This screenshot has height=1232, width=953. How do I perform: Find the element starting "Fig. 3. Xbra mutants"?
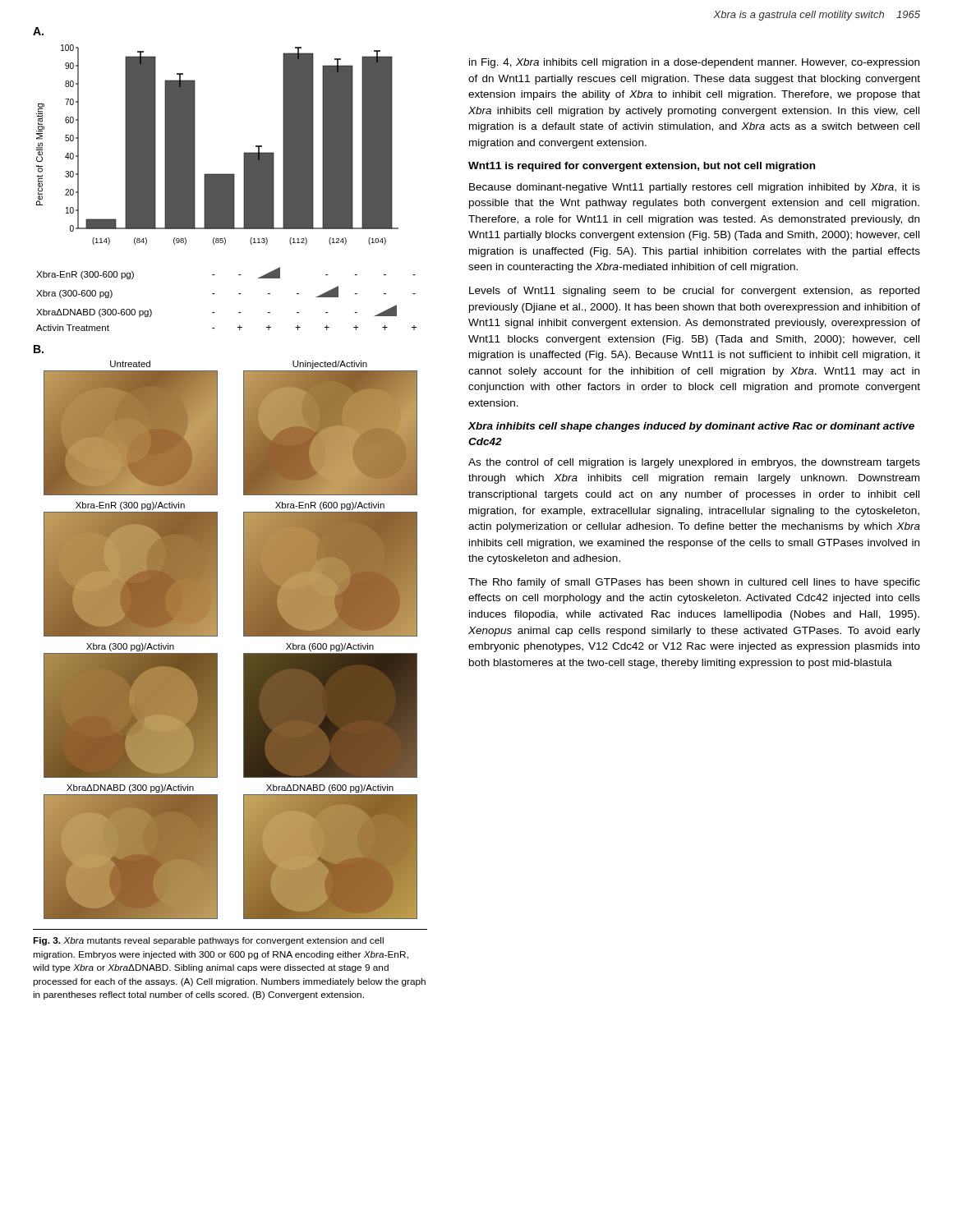229,968
